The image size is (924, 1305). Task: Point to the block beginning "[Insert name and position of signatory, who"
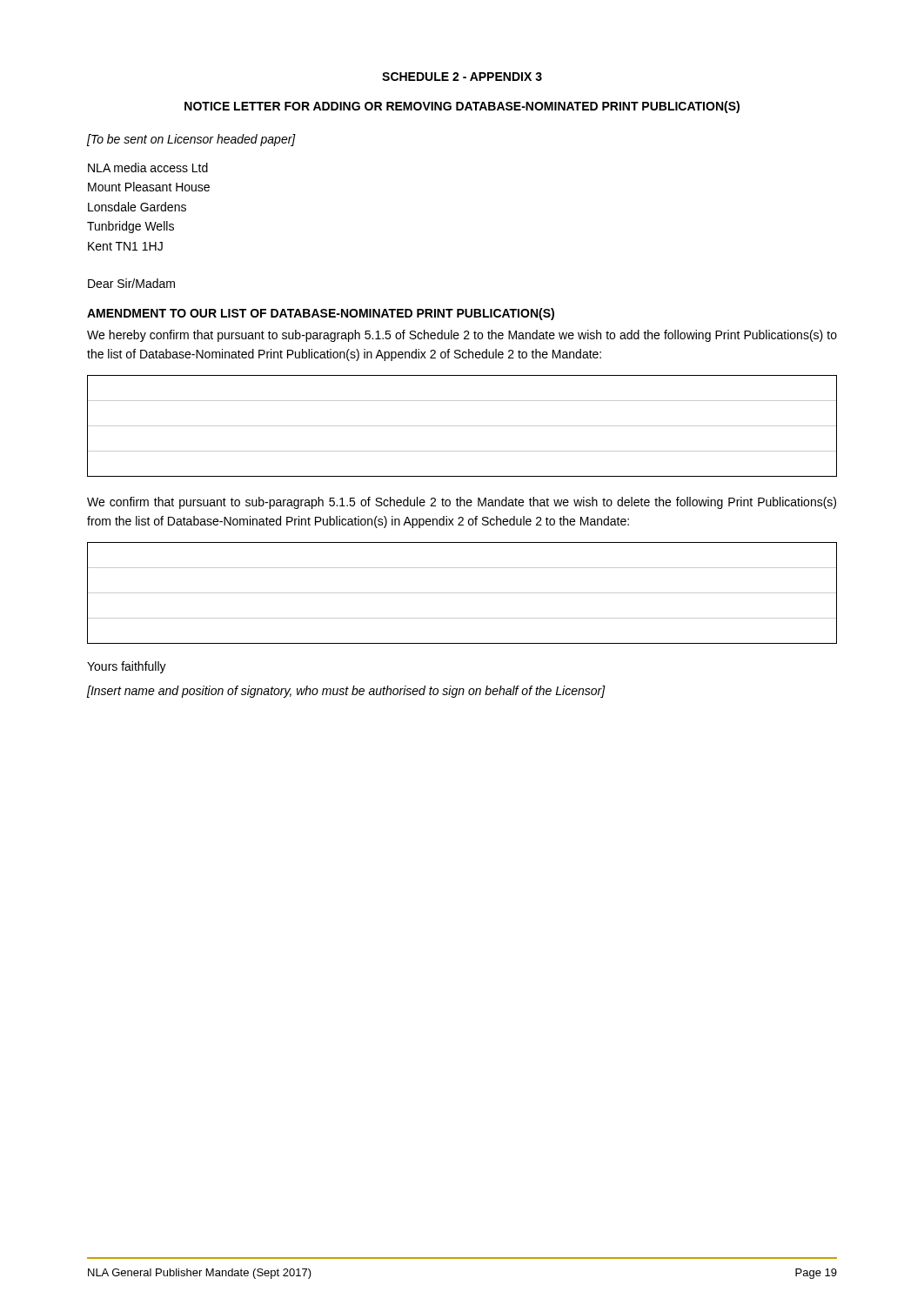(x=346, y=690)
